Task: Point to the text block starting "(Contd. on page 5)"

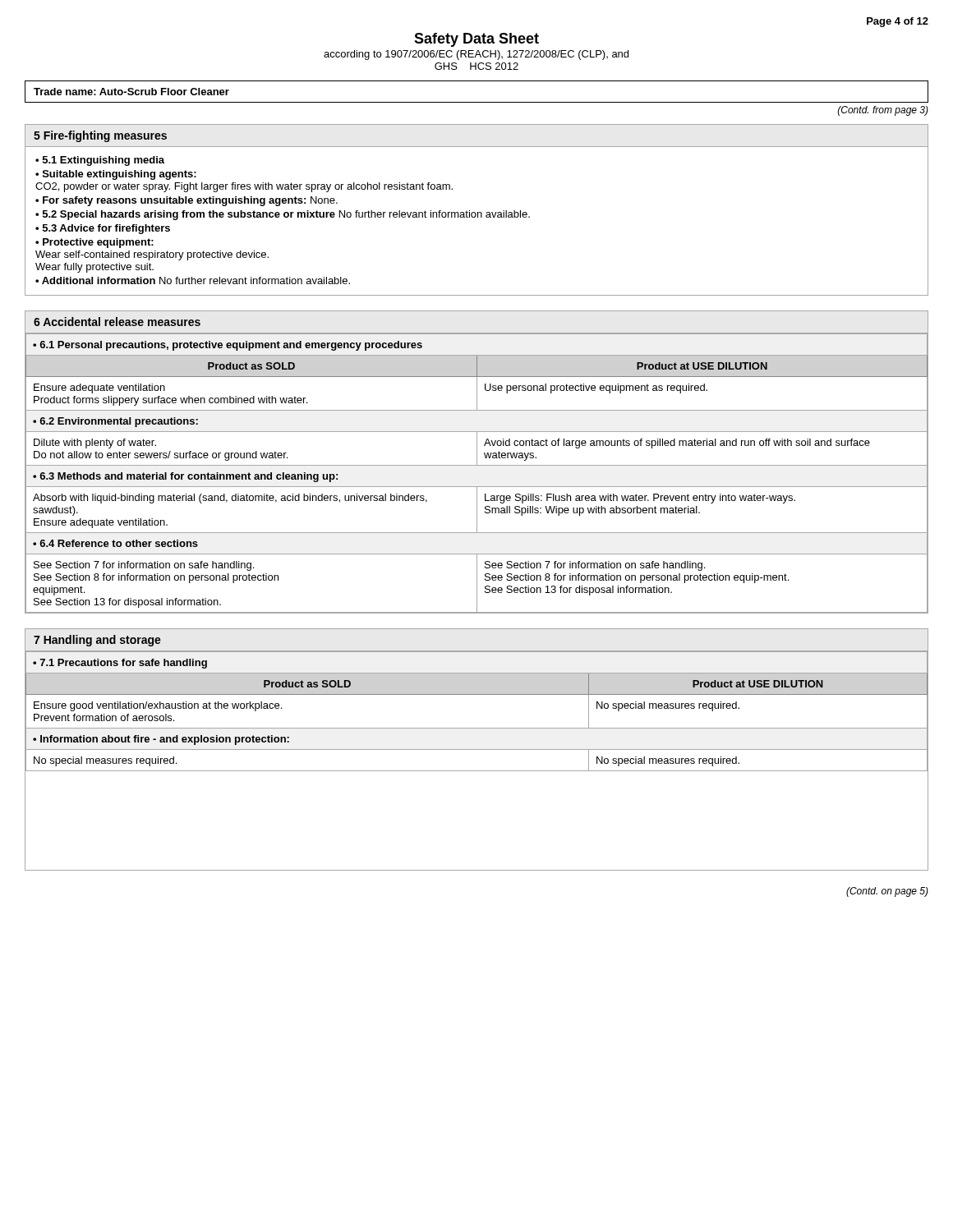Action: click(887, 891)
